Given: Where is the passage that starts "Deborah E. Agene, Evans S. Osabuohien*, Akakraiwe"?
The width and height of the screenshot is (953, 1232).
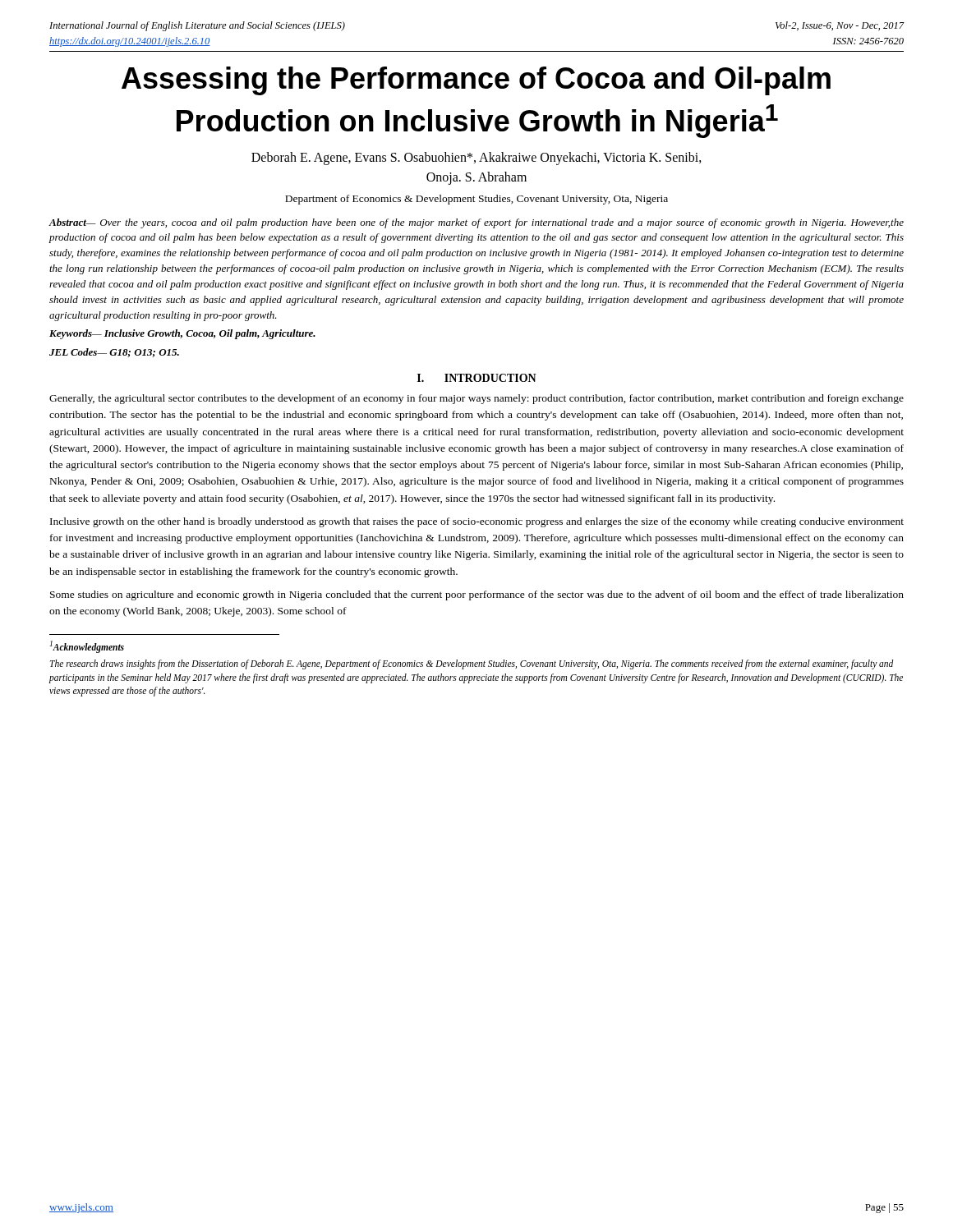Looking at the screenshot, I should pos(476,167).
